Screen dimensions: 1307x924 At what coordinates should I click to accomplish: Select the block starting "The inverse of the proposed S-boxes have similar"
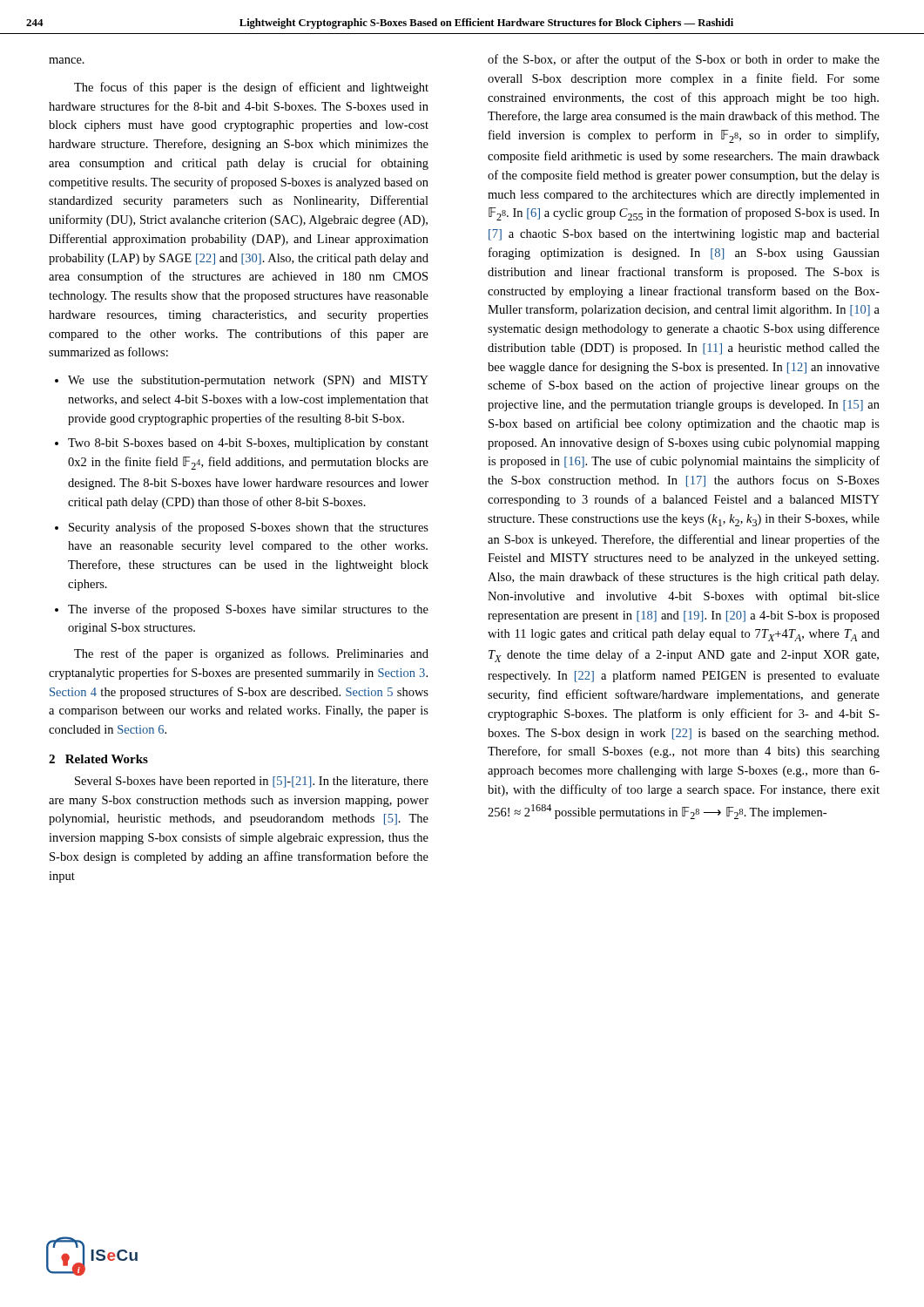[x=248, y=618]
